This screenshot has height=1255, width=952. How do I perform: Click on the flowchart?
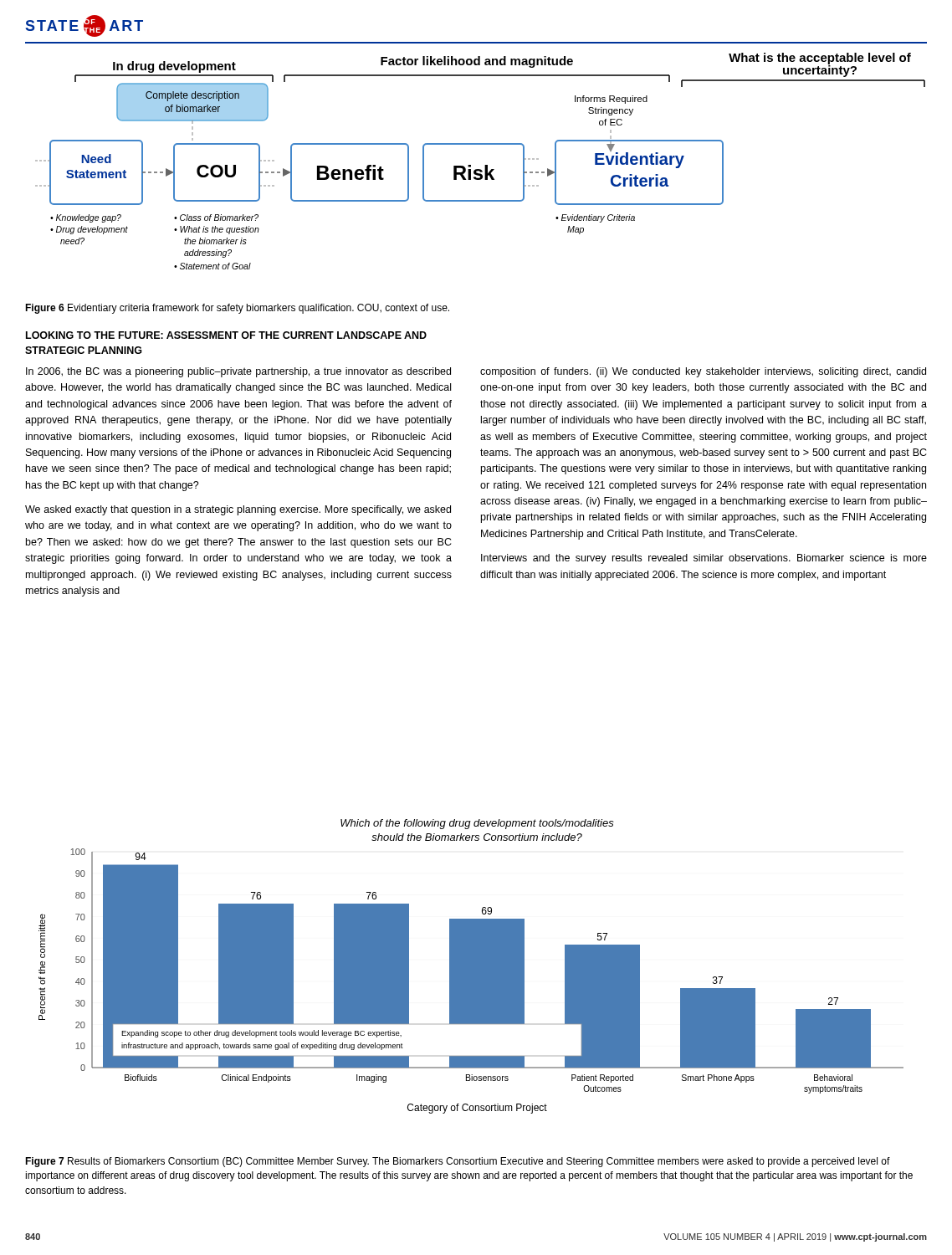click(476, 174)
